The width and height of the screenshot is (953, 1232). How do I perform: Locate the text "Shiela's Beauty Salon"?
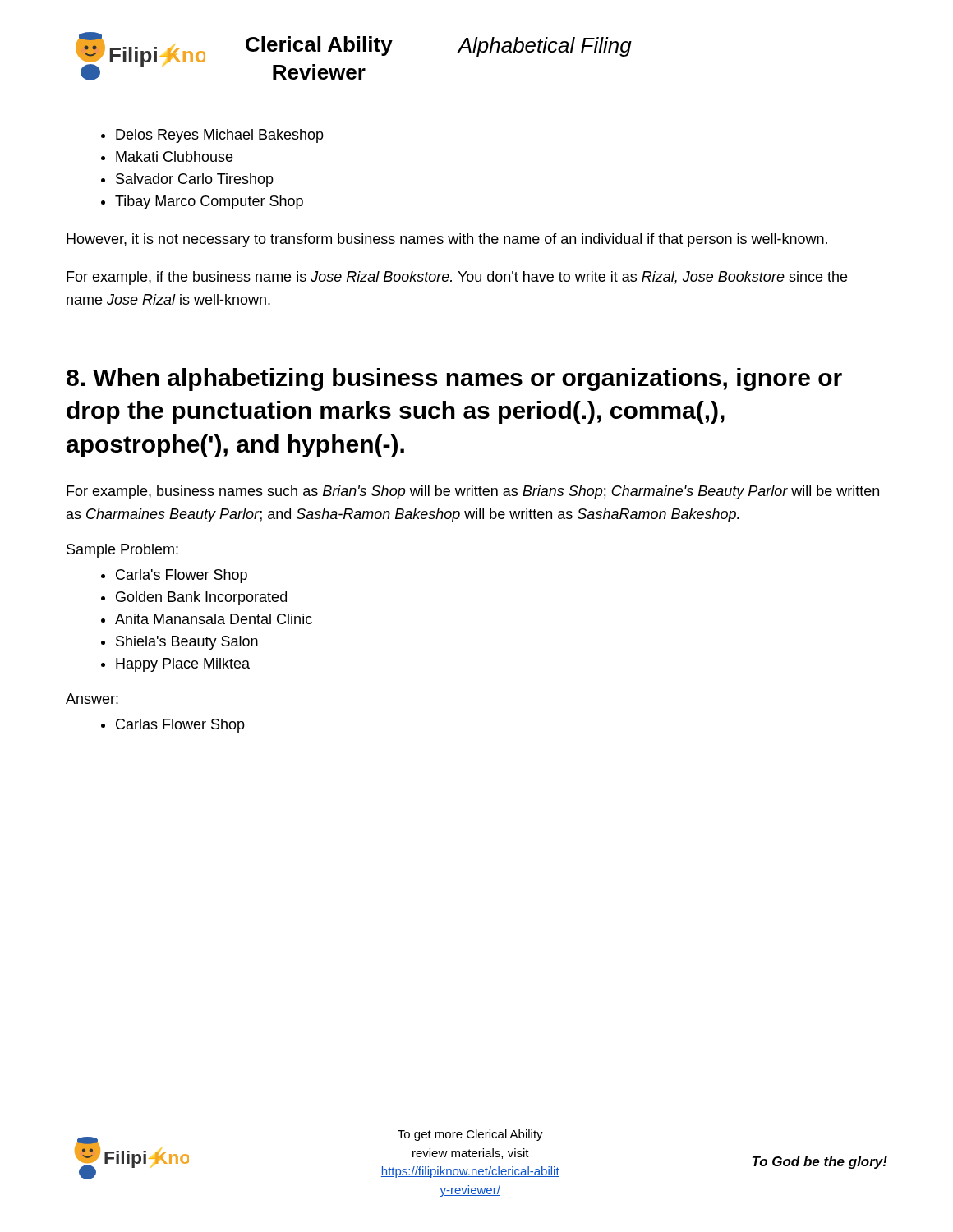[x=180, y=643]
